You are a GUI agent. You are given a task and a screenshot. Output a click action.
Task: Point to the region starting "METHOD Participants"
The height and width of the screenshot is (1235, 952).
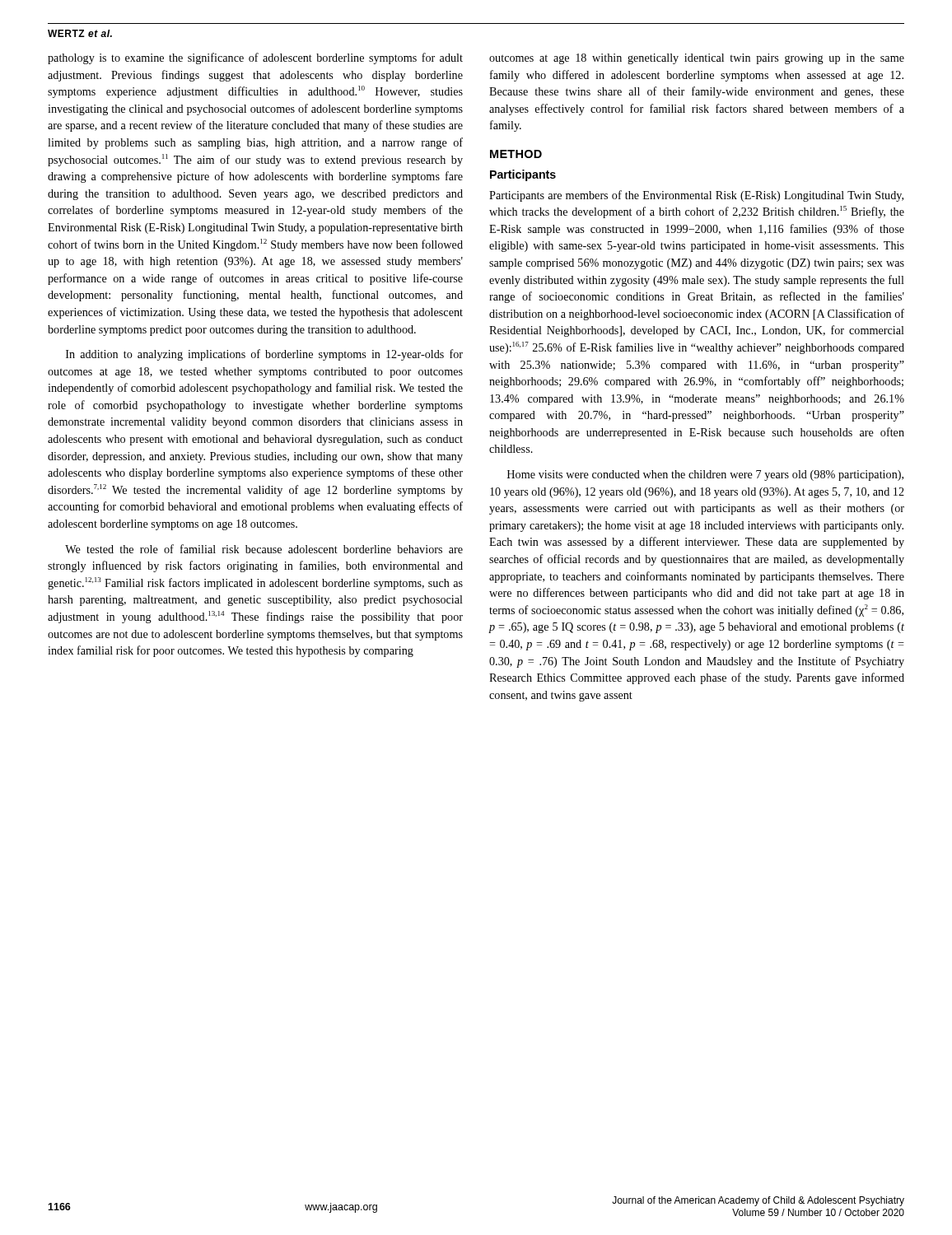point(516,154)
